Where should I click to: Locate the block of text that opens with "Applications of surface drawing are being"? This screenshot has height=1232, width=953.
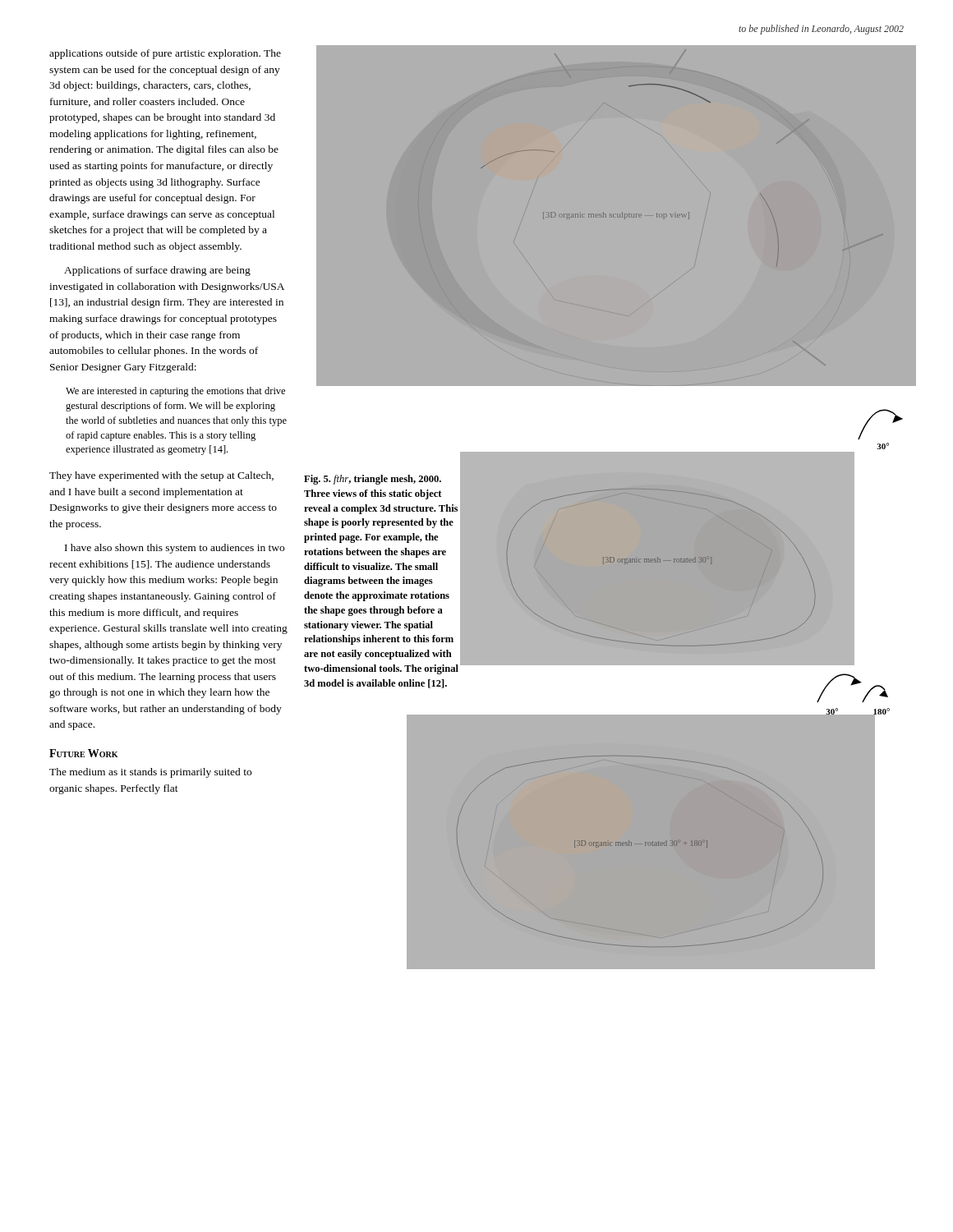(x=168, y=319)
